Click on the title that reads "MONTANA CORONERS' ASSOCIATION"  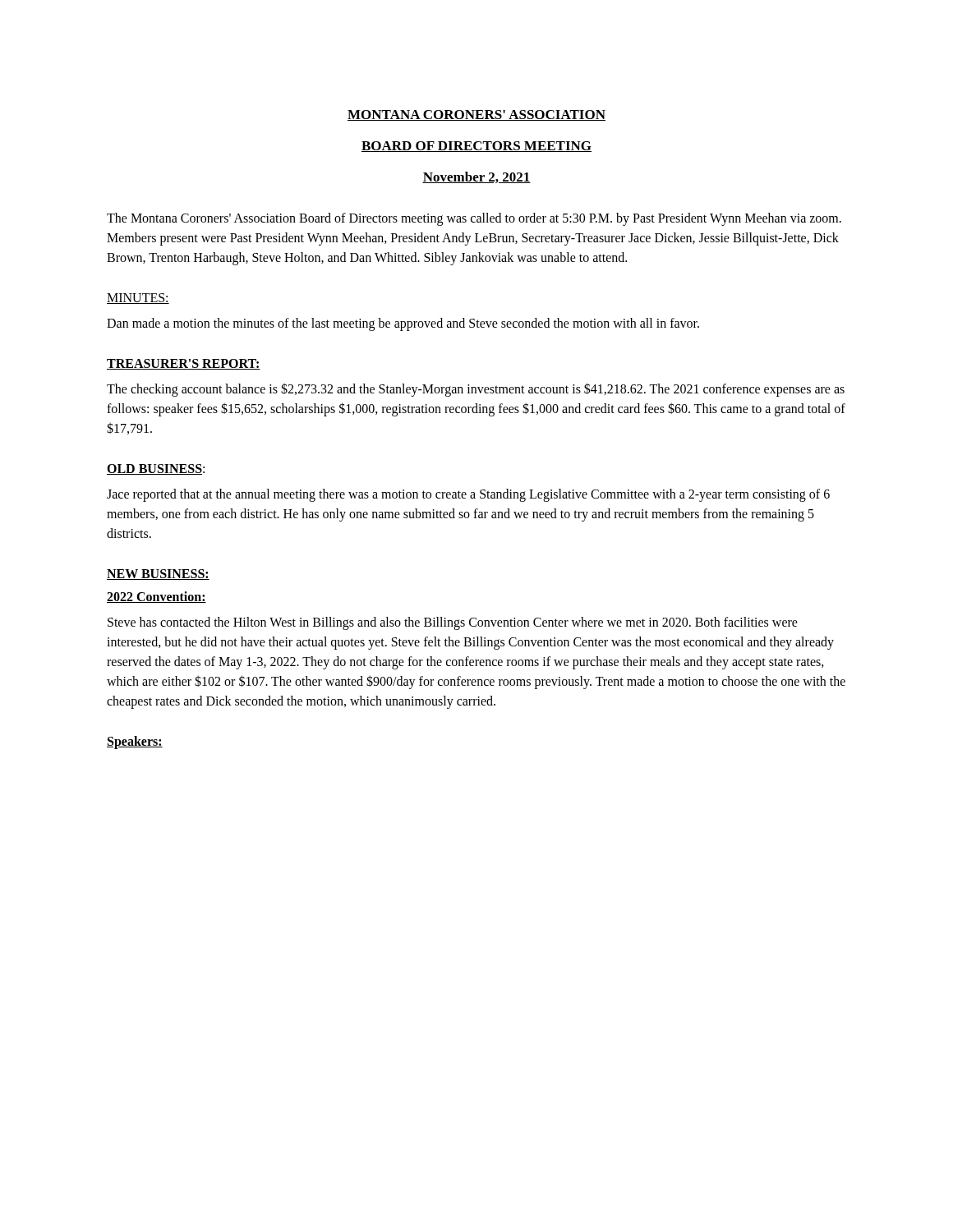(x=476, y=115)
